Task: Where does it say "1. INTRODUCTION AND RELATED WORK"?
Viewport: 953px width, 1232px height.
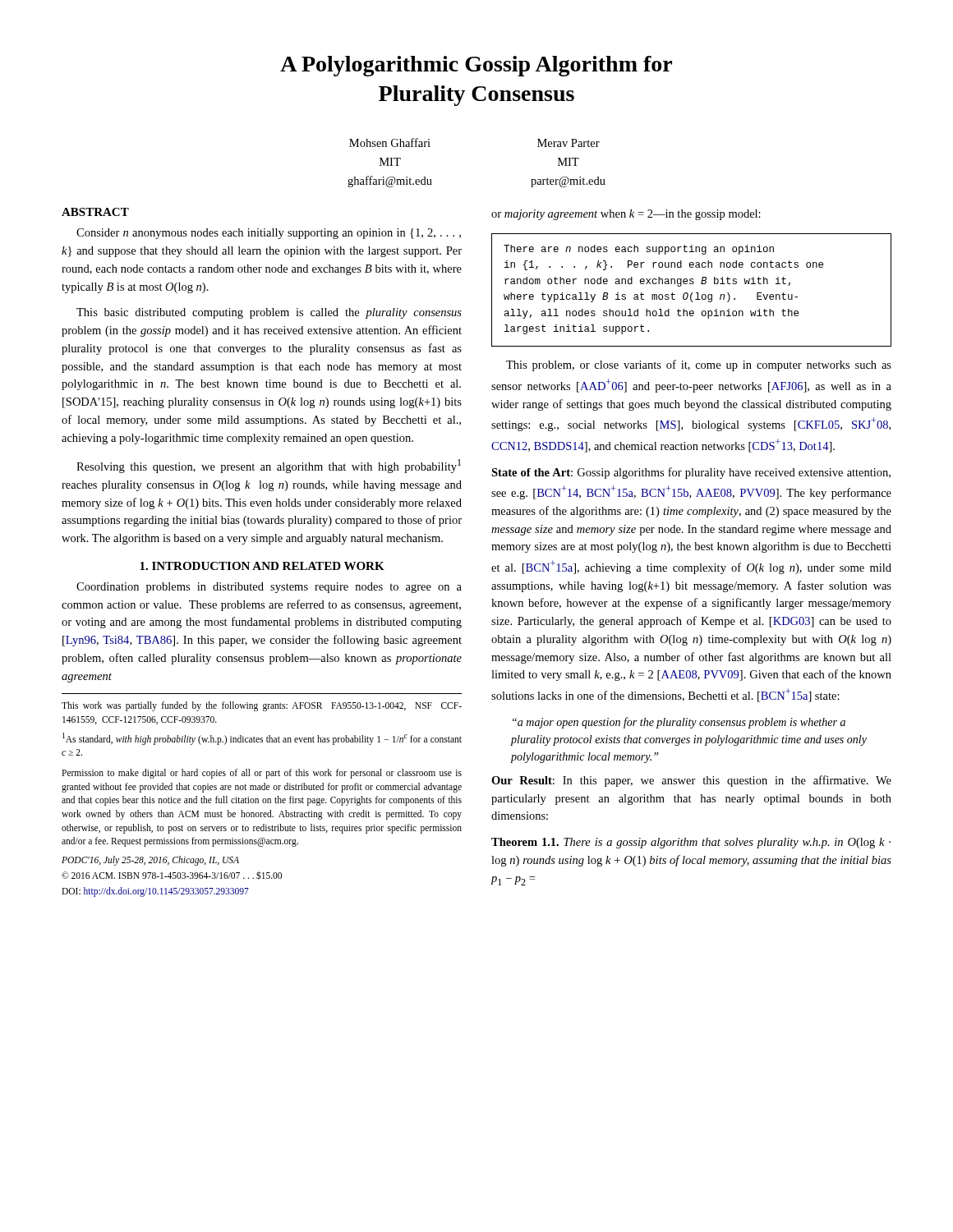Action: pyautogui.click(x=262, y=566)
